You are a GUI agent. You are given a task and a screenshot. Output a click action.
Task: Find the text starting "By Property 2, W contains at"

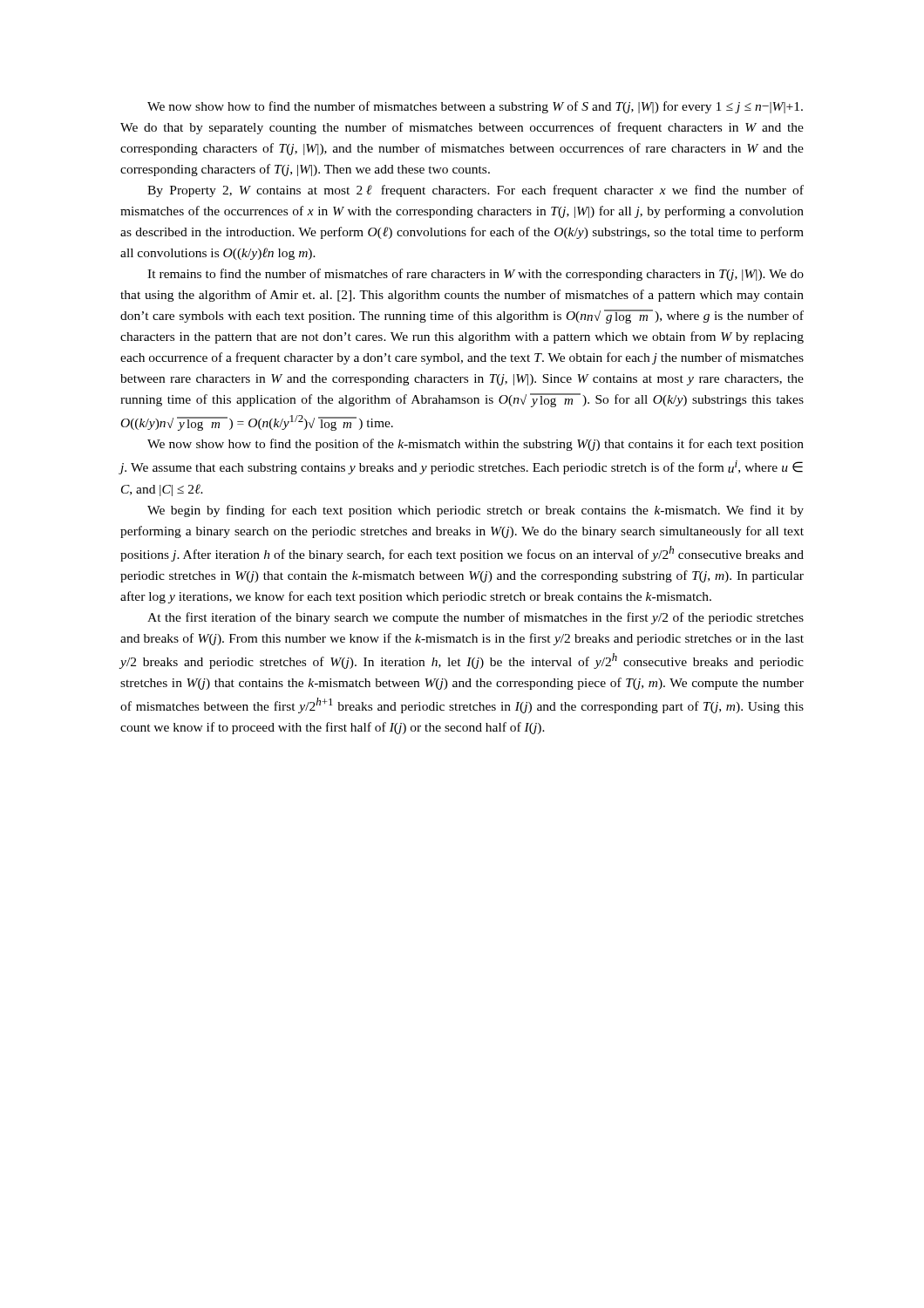[462, 222]
